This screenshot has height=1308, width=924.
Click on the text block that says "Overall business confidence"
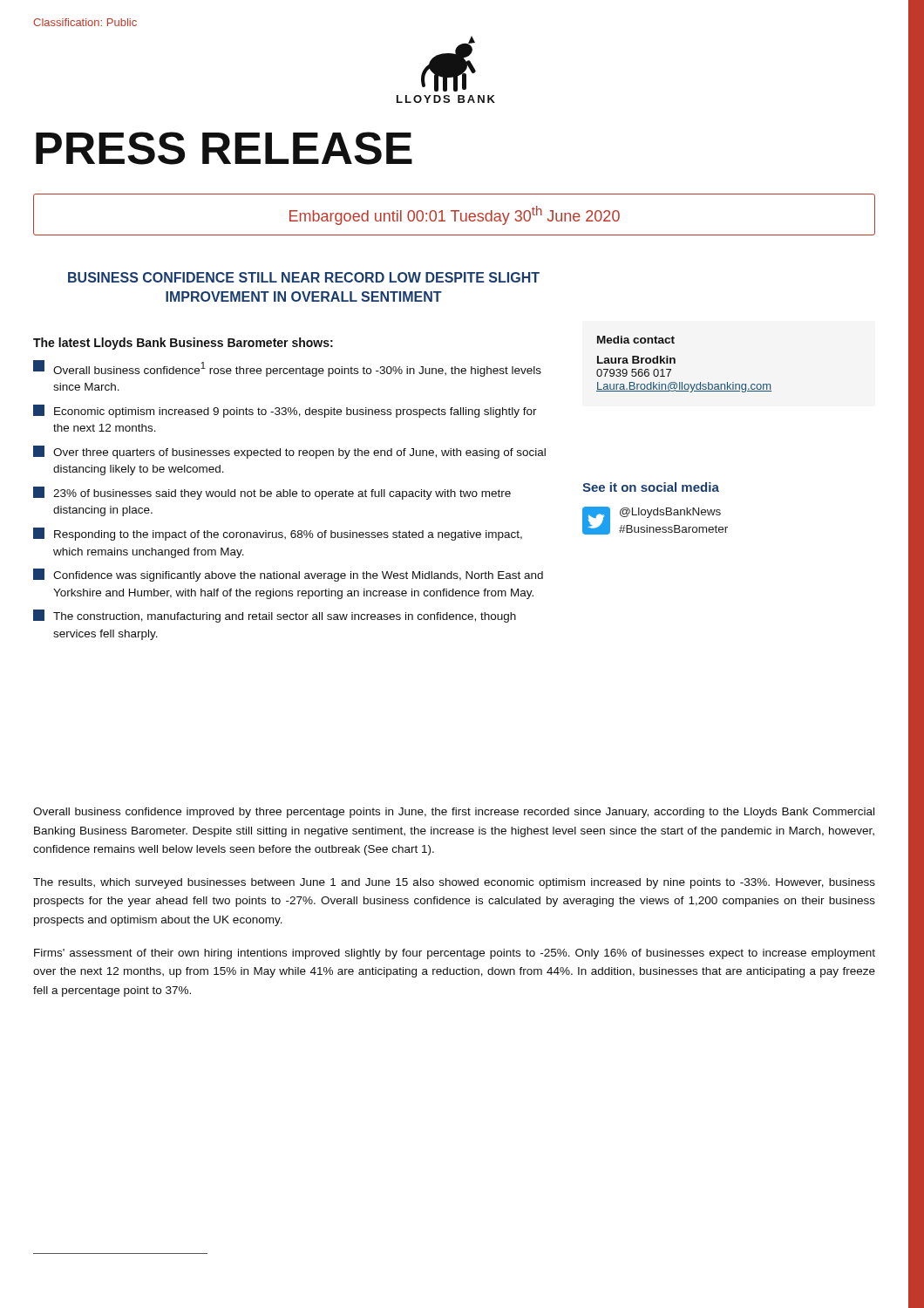pos(454,830)
